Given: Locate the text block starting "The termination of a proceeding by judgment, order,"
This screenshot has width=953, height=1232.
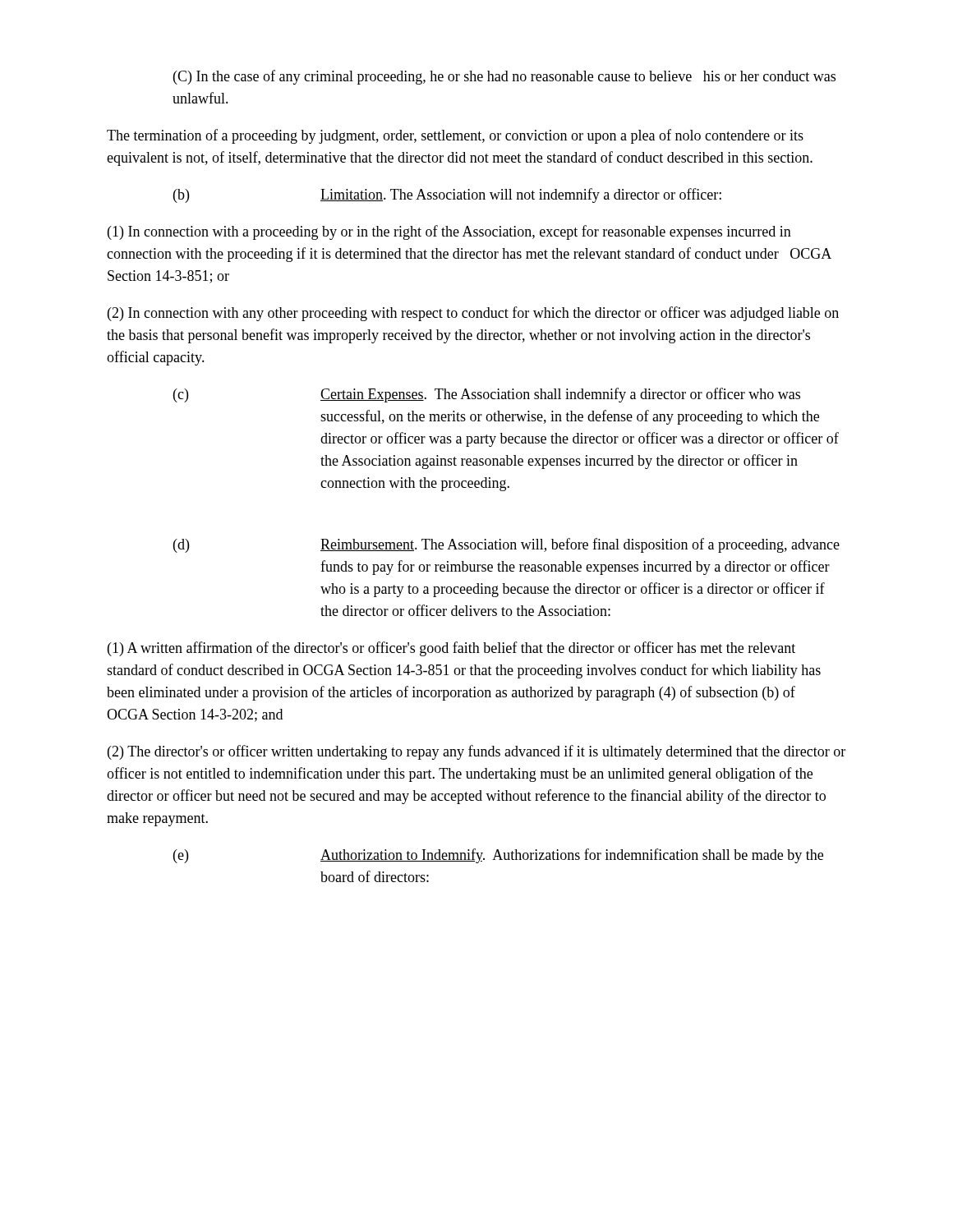Looking at the screenshot, I should pos(460,147).
